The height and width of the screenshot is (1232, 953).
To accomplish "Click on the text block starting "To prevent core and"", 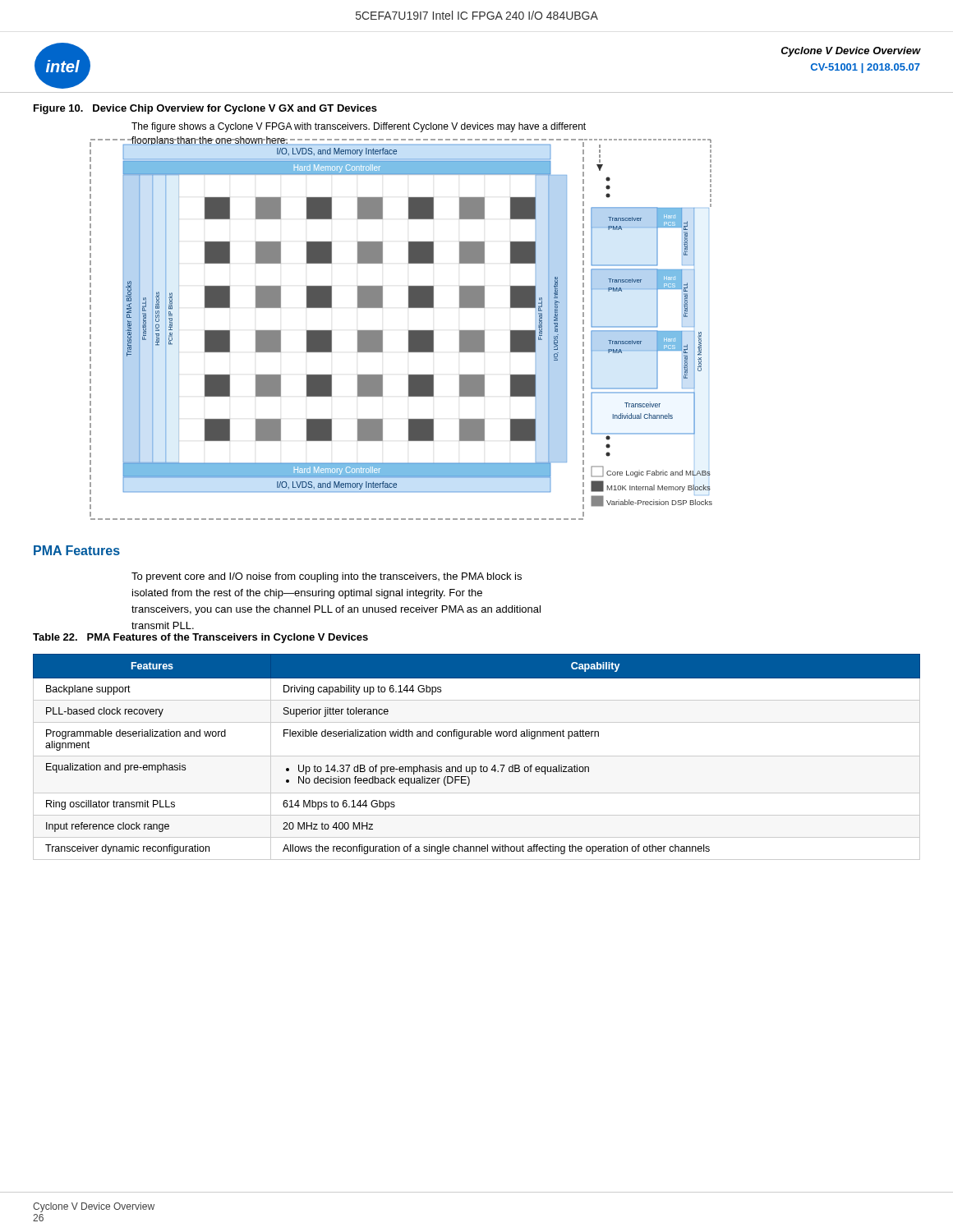I will click(336, 601).
